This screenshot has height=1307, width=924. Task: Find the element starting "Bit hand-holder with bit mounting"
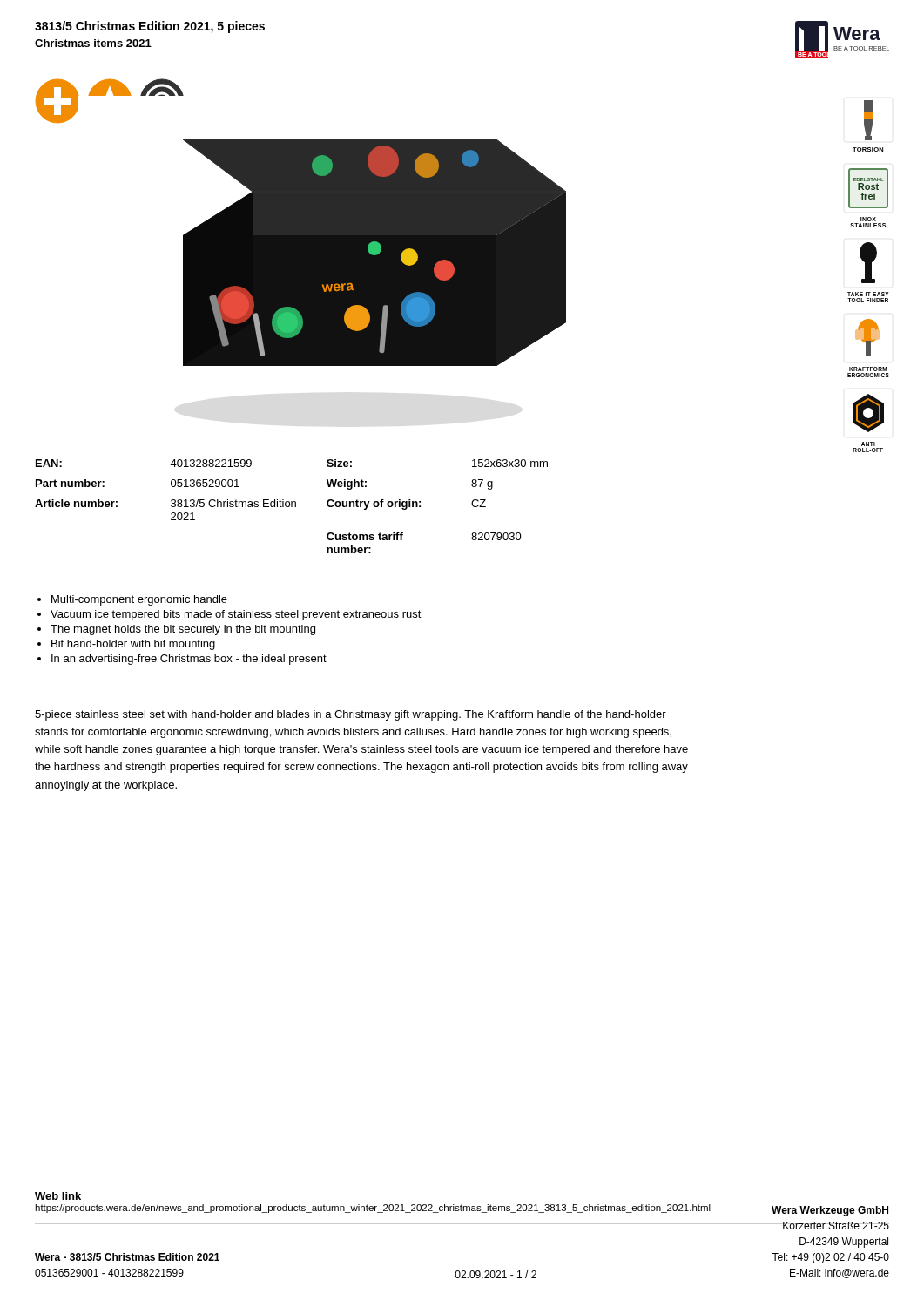click(126, 645)
